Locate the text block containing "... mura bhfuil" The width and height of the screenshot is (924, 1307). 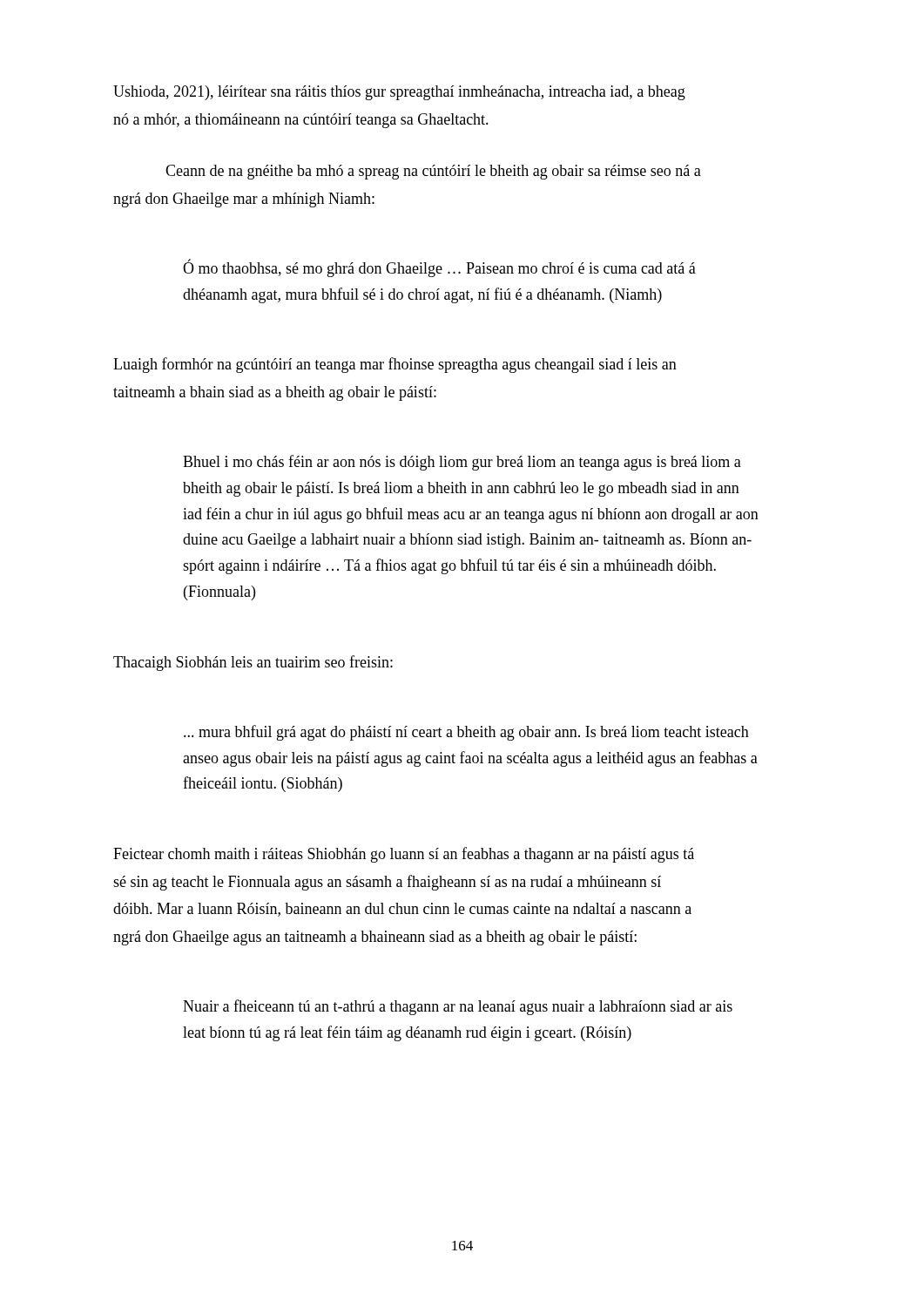coord(470,758)
